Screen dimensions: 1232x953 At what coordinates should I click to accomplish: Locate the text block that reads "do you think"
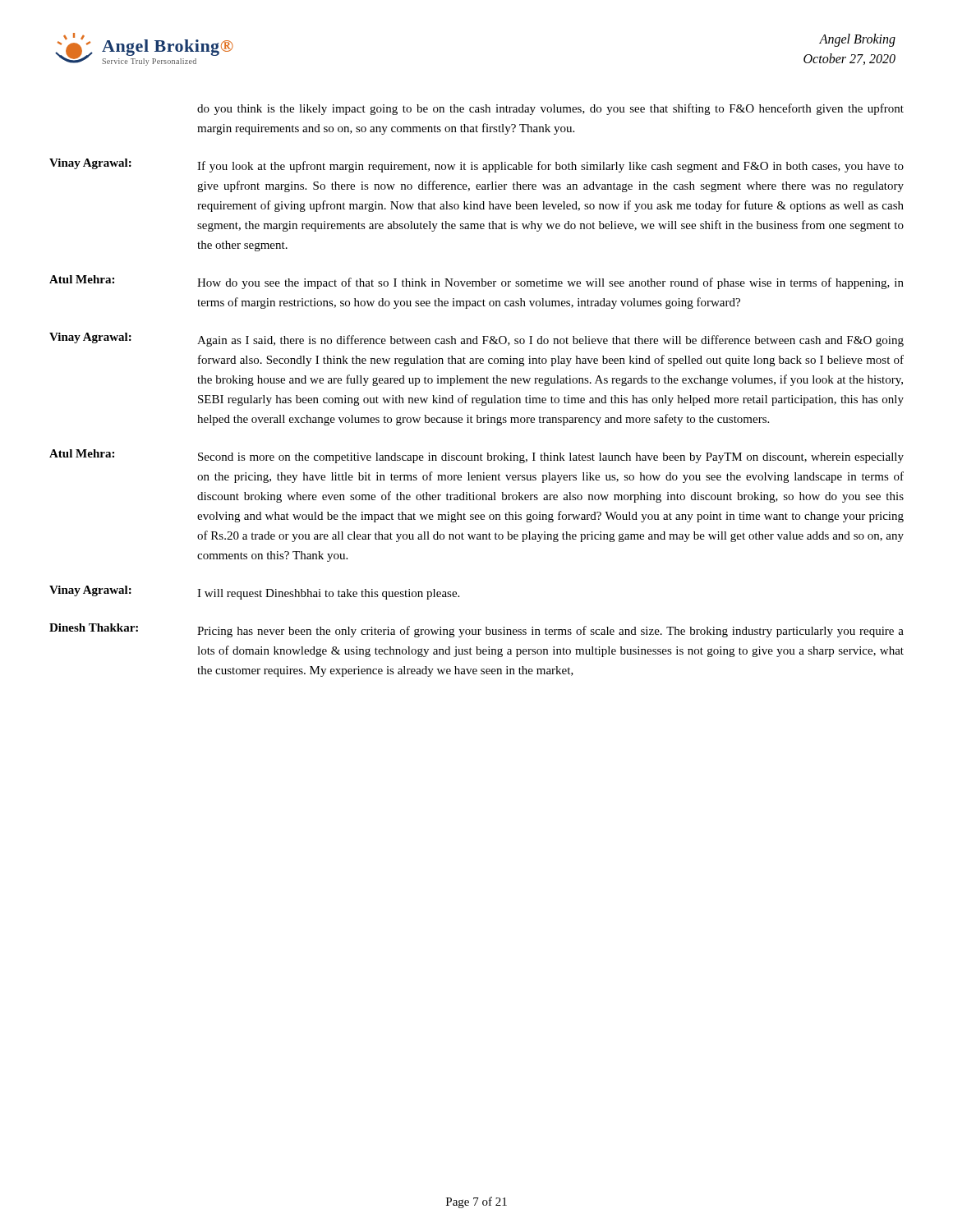pos(550,118)
